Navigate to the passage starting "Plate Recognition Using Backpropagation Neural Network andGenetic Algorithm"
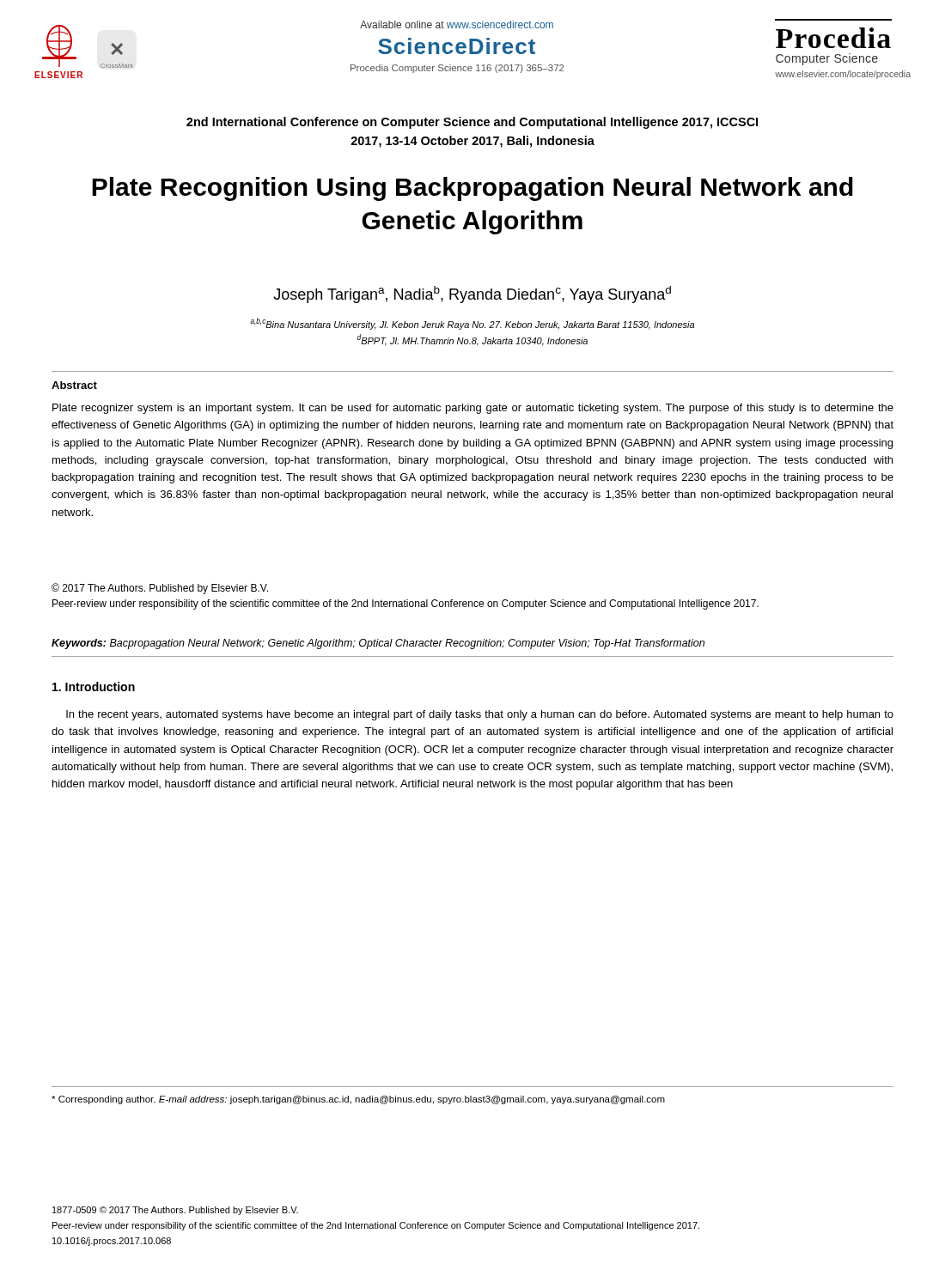The image size is (945, 1288). click(472, 204)
